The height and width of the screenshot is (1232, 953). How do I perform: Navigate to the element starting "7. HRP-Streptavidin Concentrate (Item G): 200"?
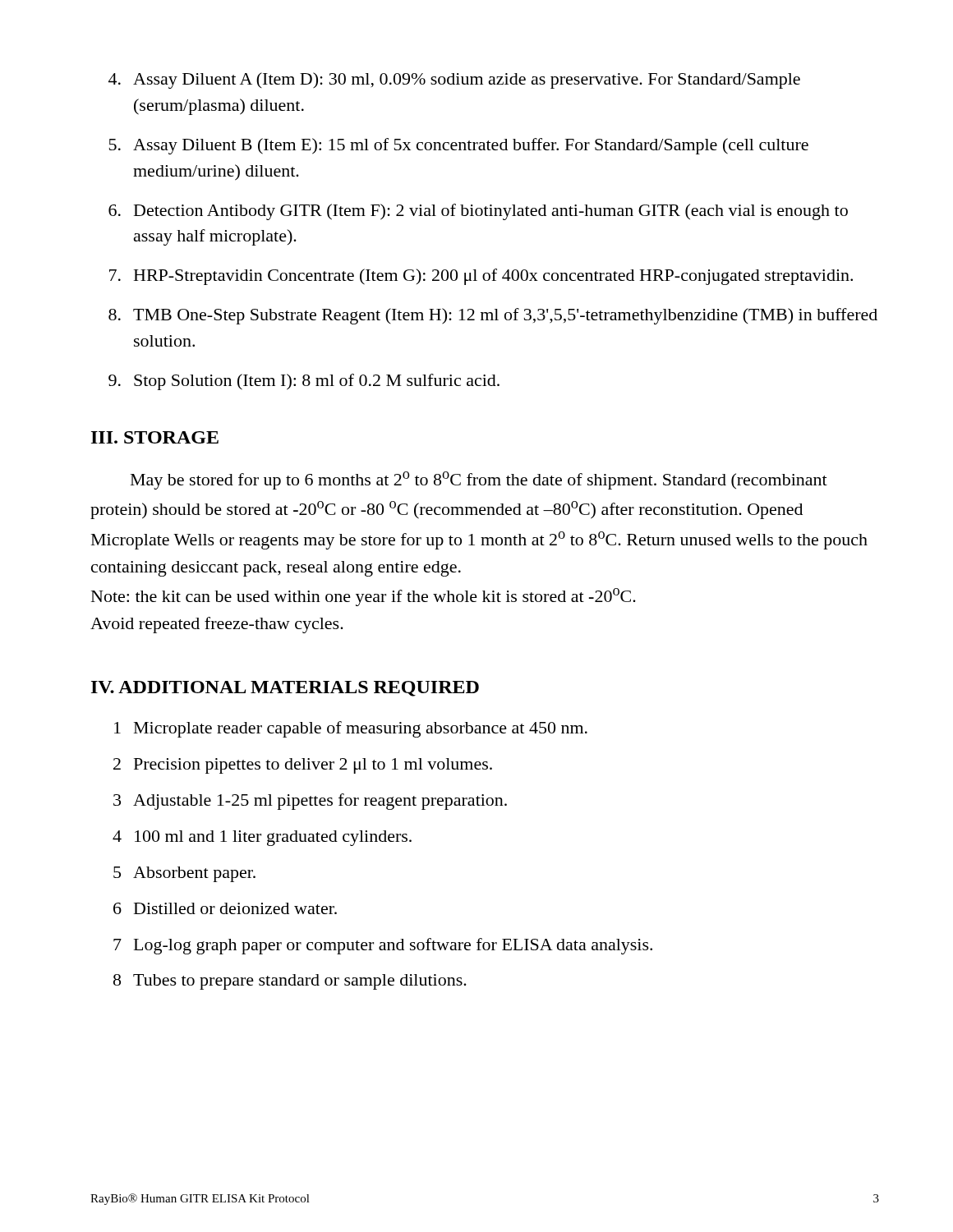[x=472, y=275]
